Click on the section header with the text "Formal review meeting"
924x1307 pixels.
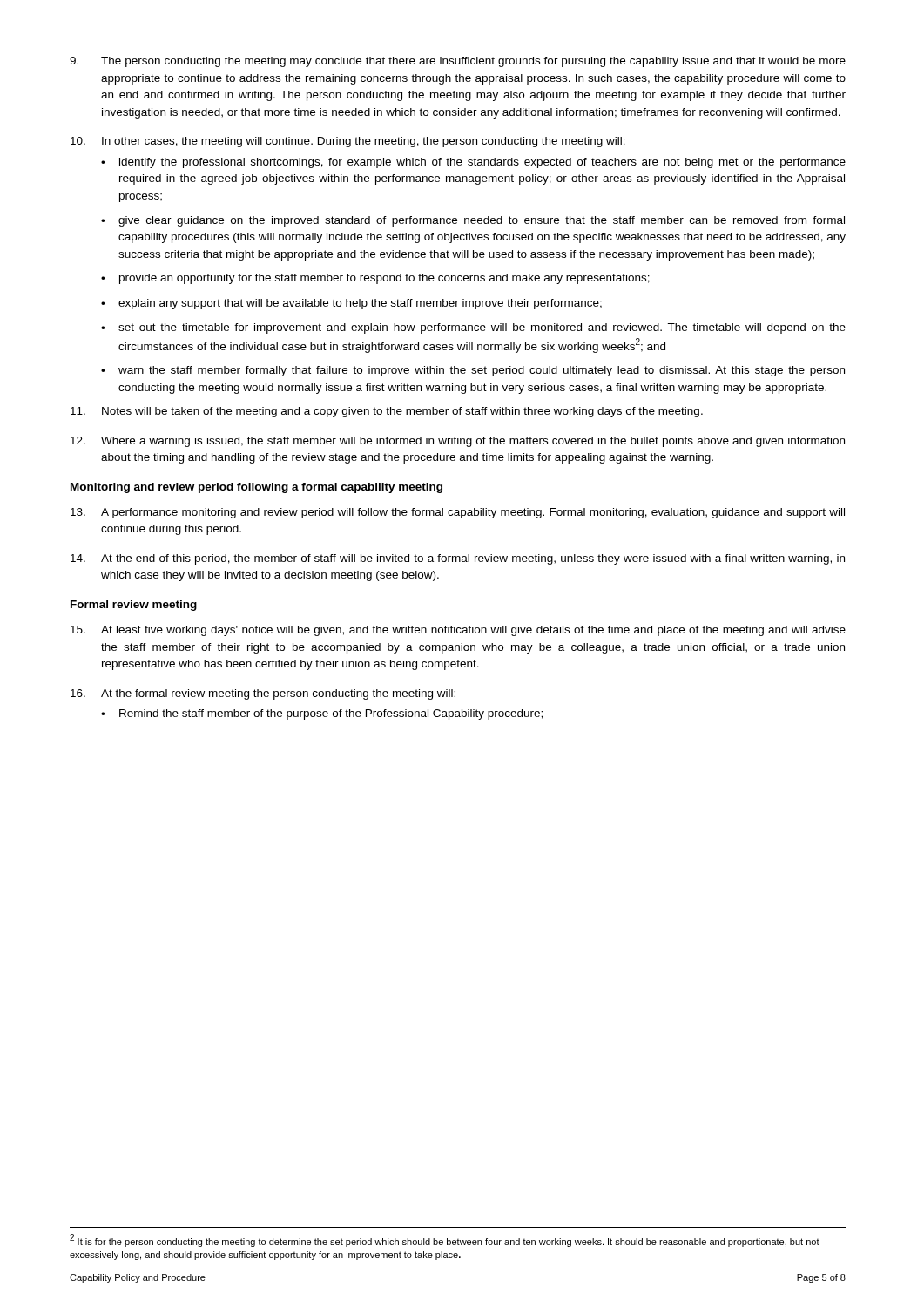(133, 604)
